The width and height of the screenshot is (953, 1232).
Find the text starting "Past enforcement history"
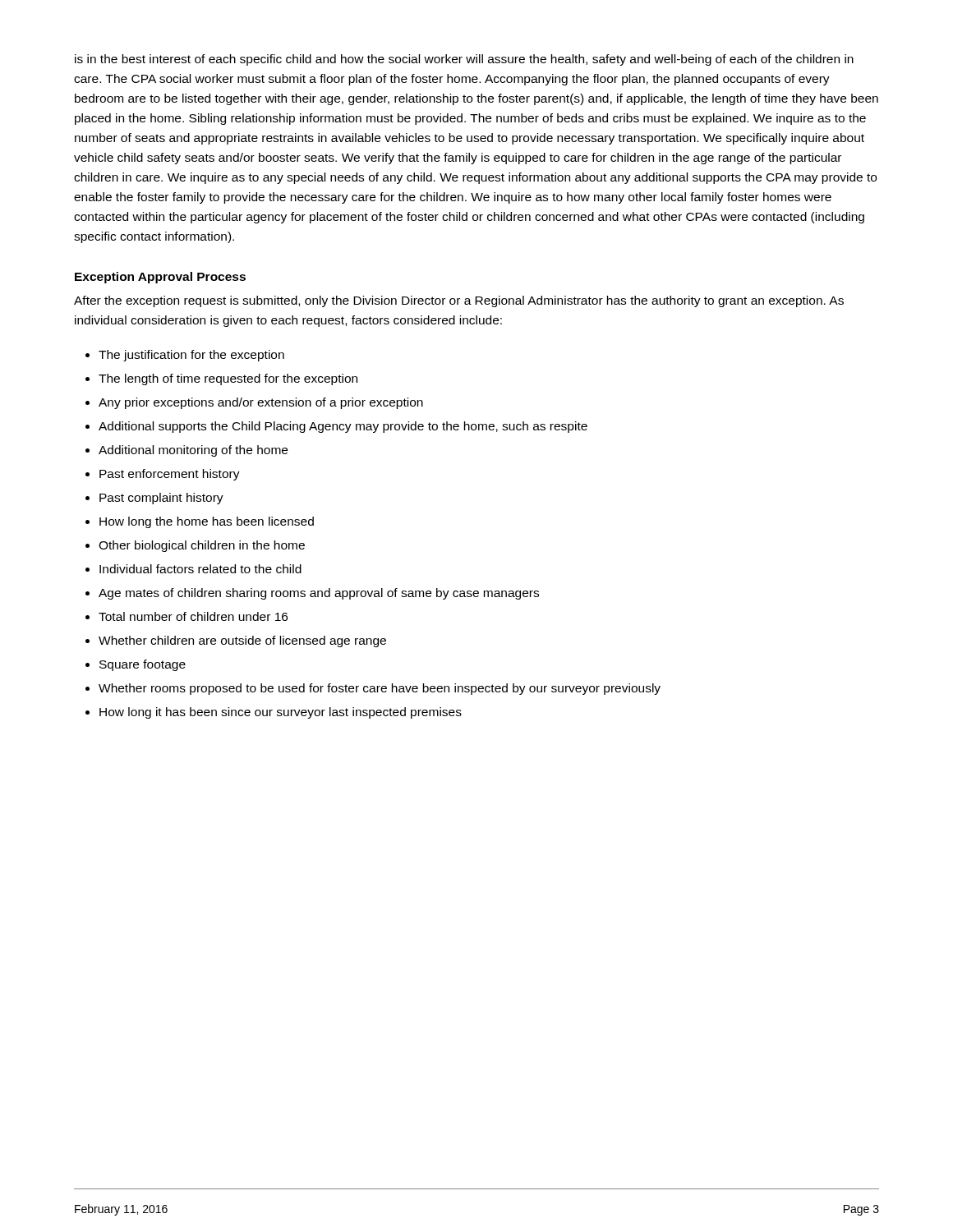tap(170, 475)
